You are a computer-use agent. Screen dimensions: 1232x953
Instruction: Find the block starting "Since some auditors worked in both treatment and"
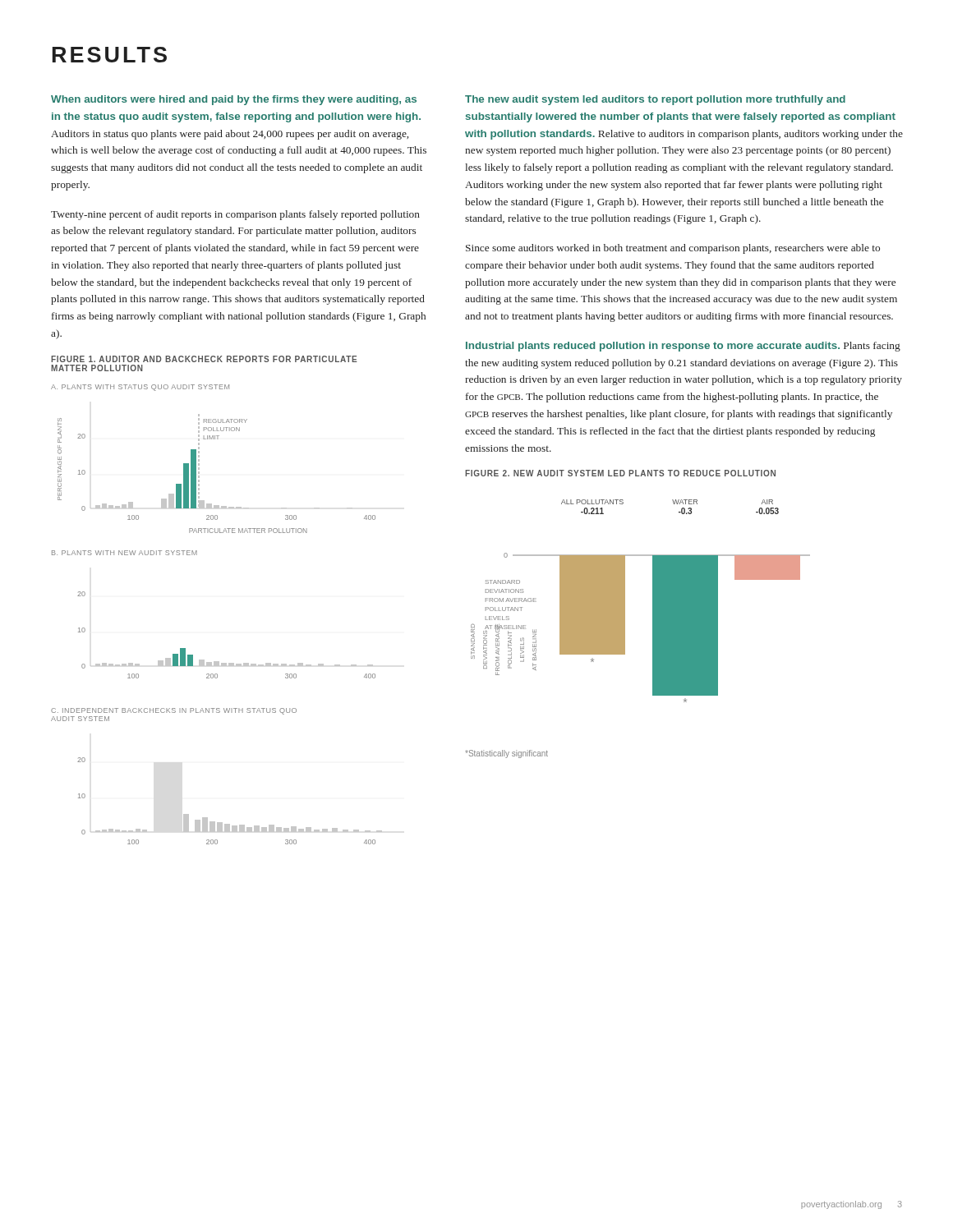(684, 283)
